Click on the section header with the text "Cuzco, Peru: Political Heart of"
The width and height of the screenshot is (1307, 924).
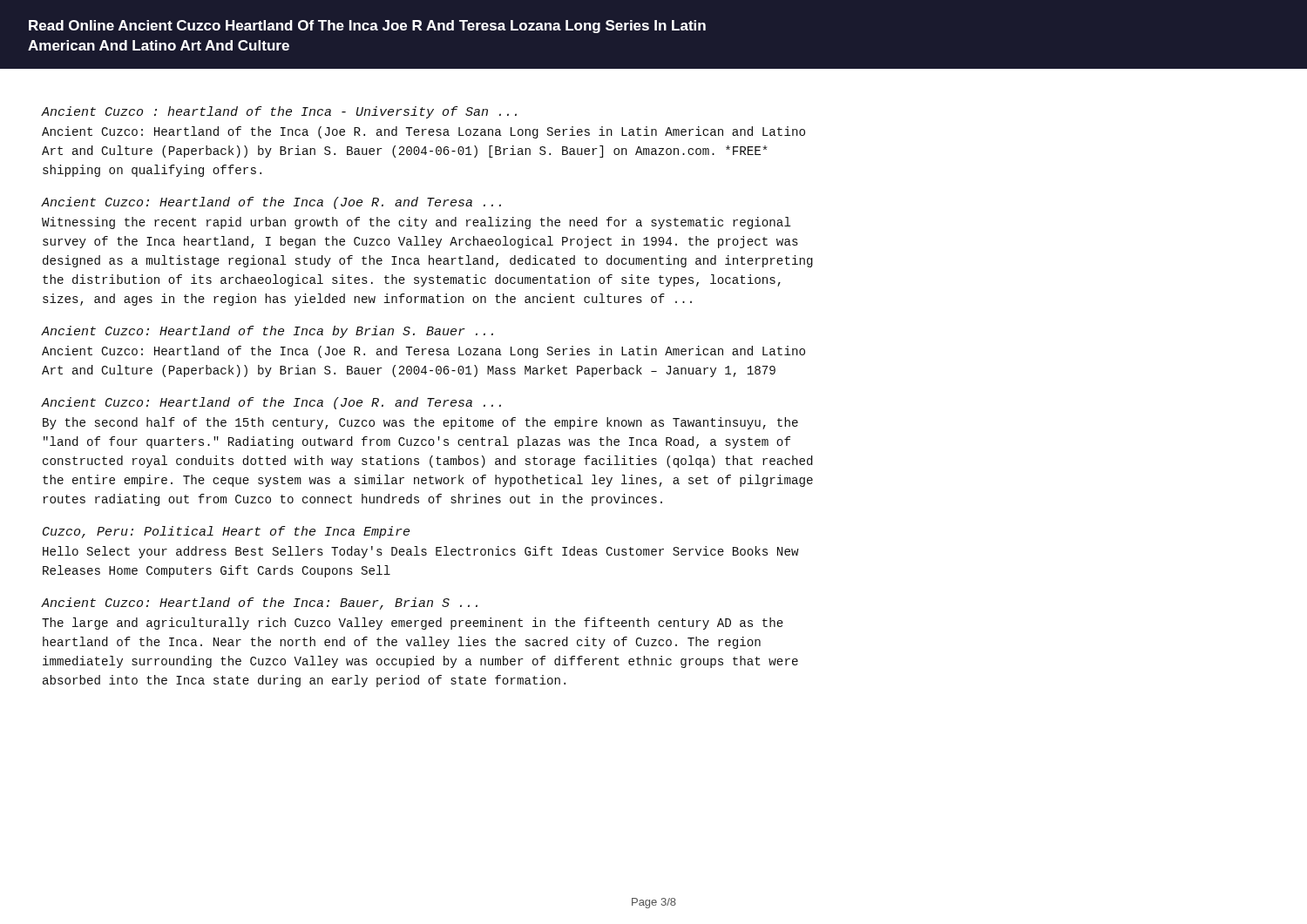(226, 532)
